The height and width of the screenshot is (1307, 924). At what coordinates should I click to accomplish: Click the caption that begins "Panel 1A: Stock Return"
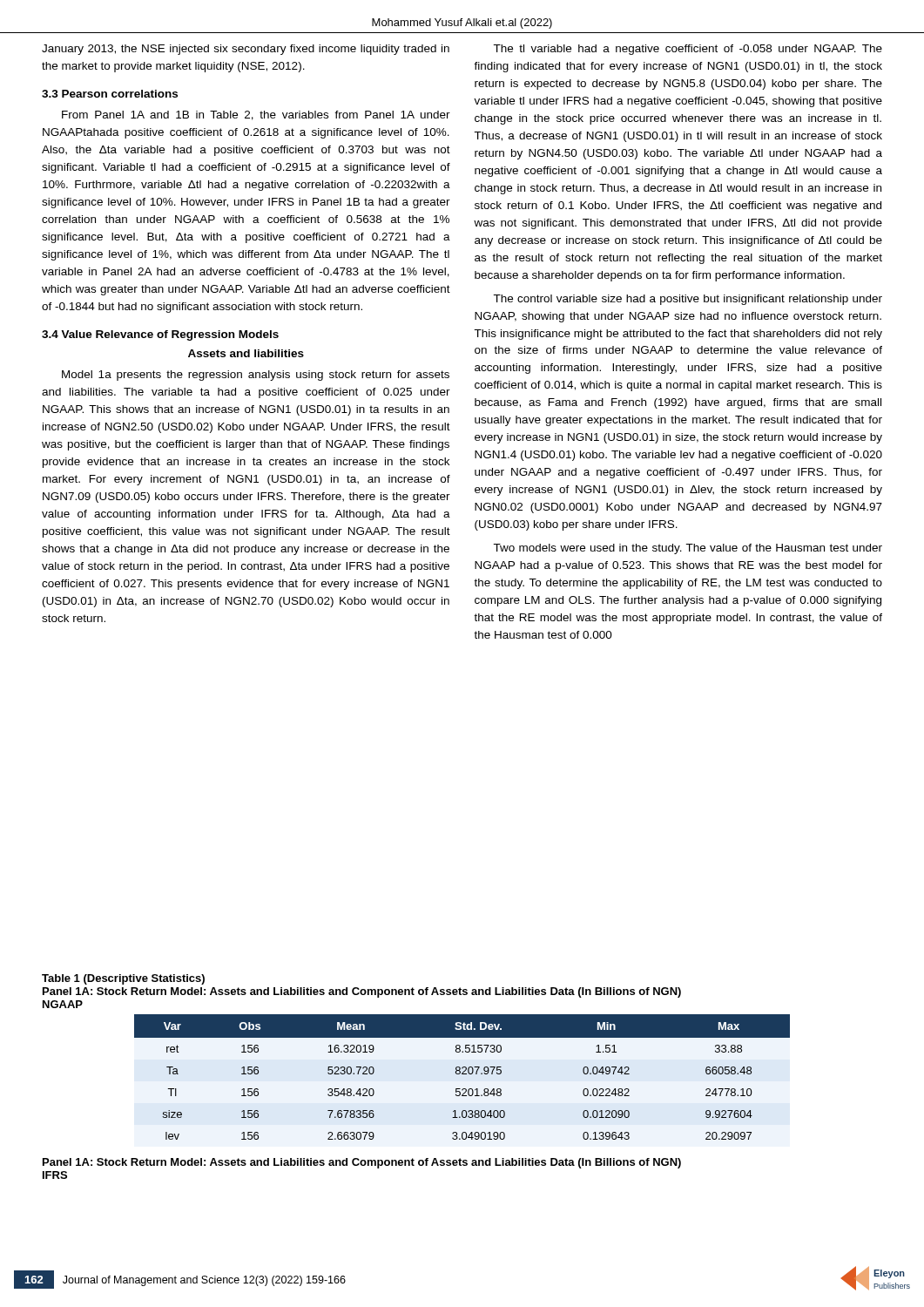[x=362, y=1168]
